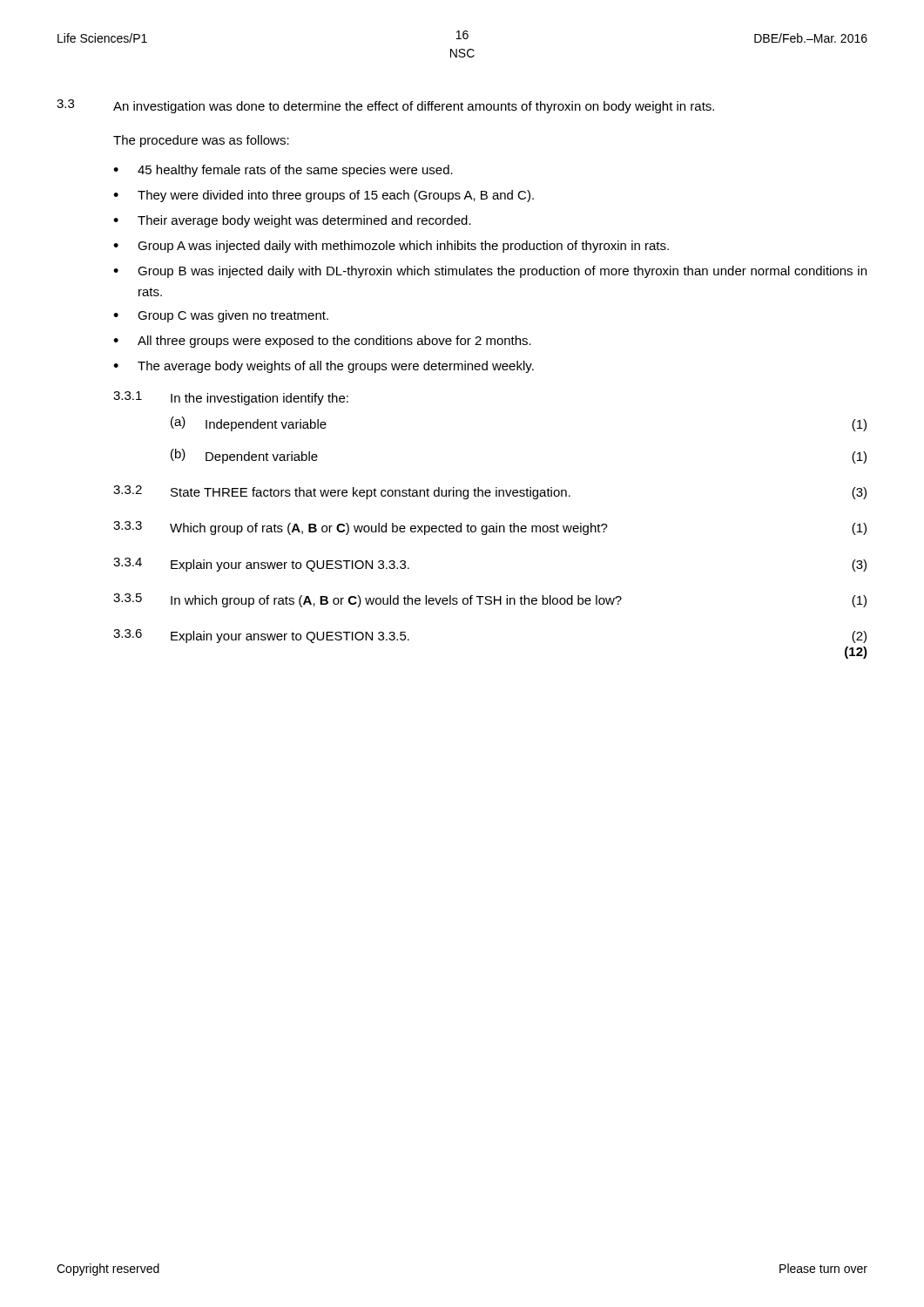Click where it says "Independent variable"
This screenshot has height=1307, width=924.
266,424
